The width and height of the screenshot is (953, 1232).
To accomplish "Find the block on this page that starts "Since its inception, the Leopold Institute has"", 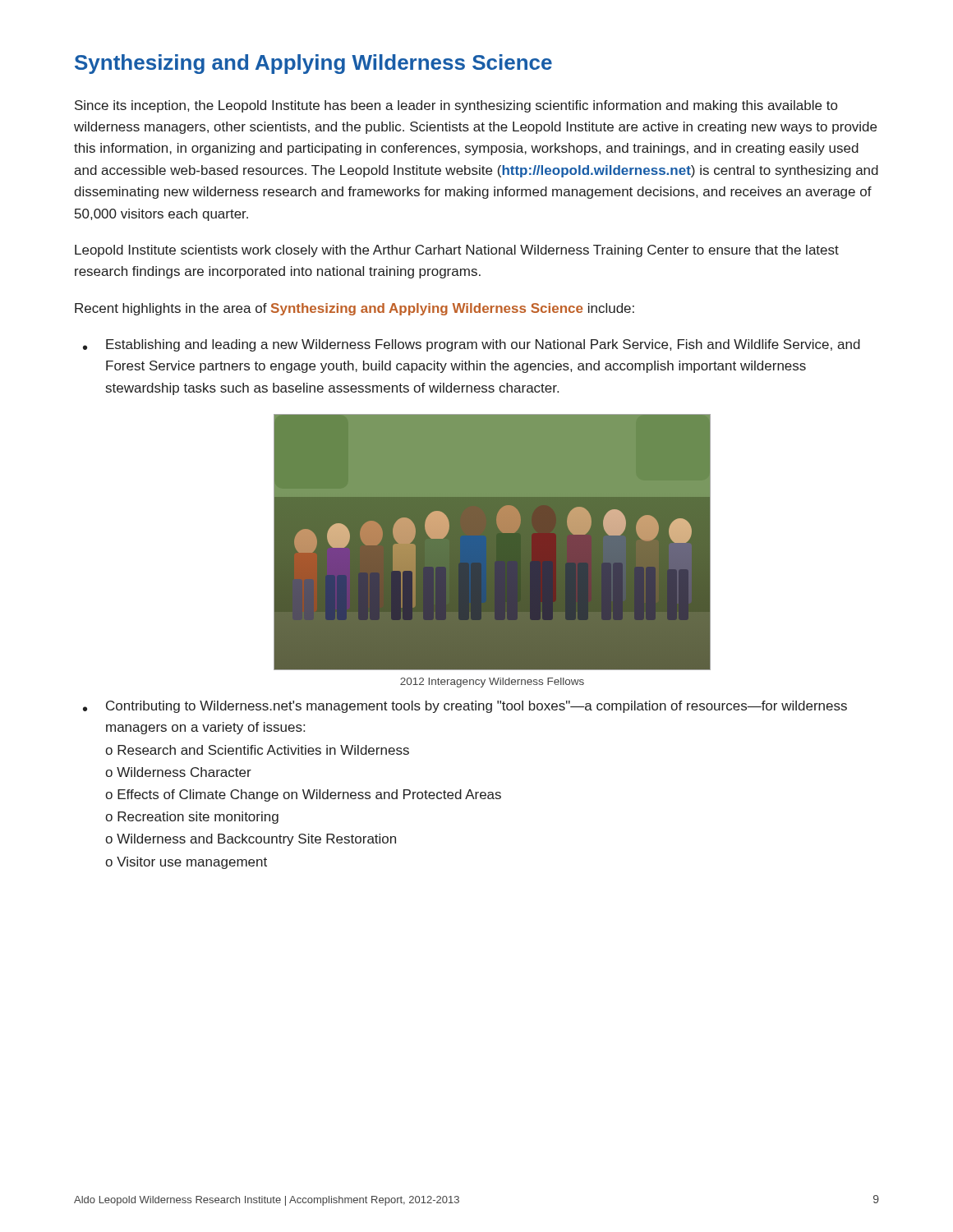I will (476, 159).
